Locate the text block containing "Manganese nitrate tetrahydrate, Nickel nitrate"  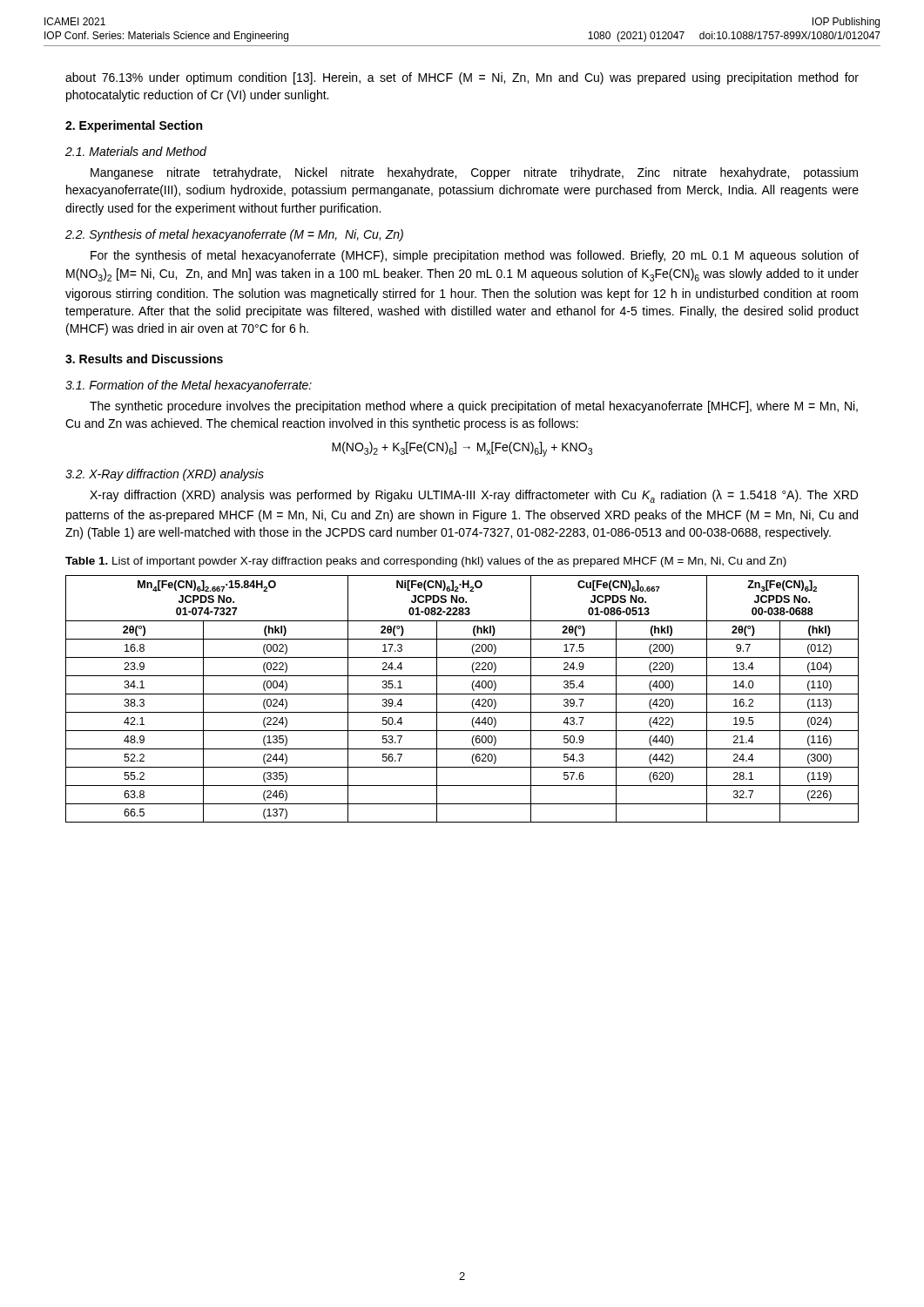(462, 191)
